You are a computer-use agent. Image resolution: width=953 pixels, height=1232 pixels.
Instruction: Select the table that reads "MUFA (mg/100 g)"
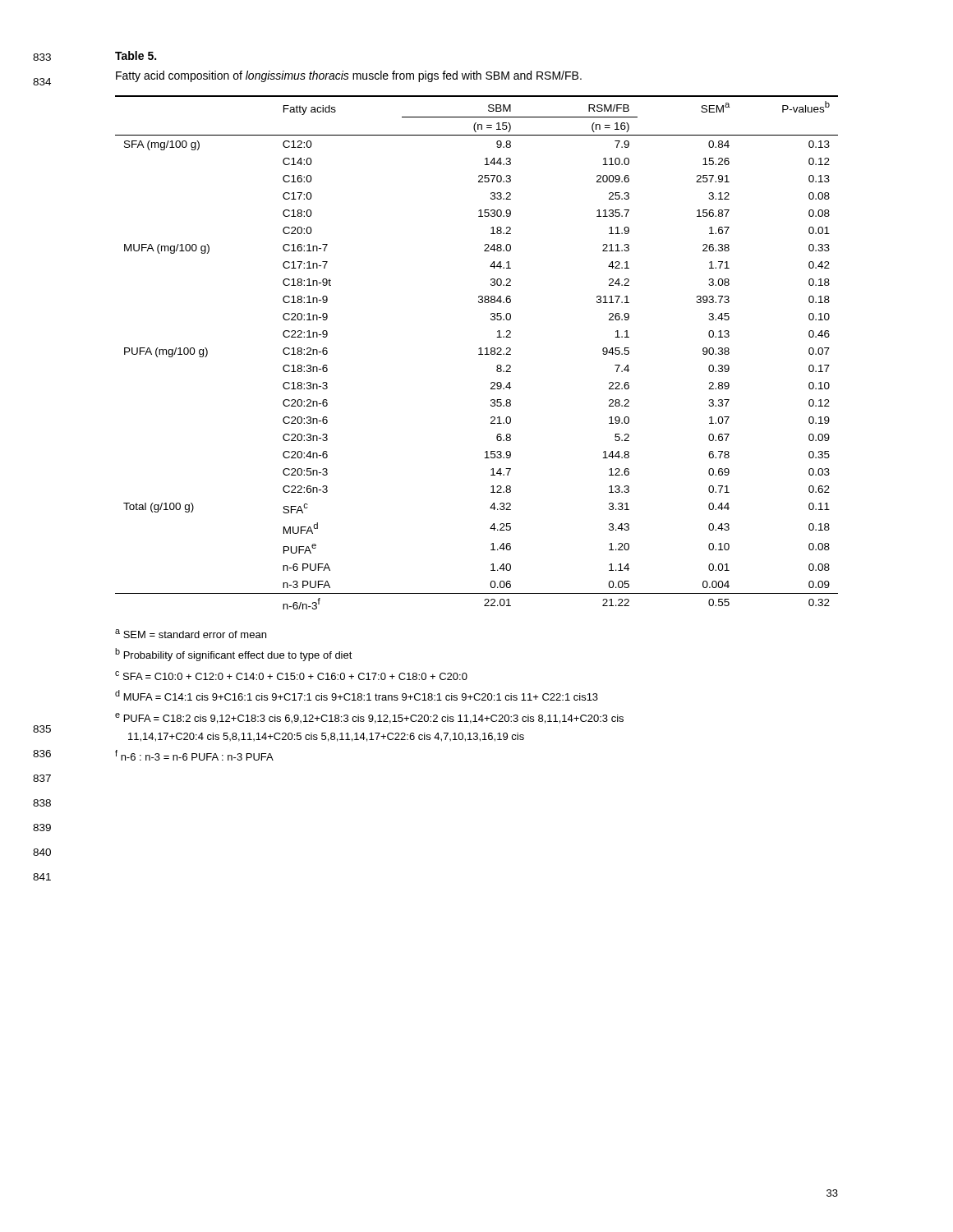pyautogui.click(x=476, y=354)
